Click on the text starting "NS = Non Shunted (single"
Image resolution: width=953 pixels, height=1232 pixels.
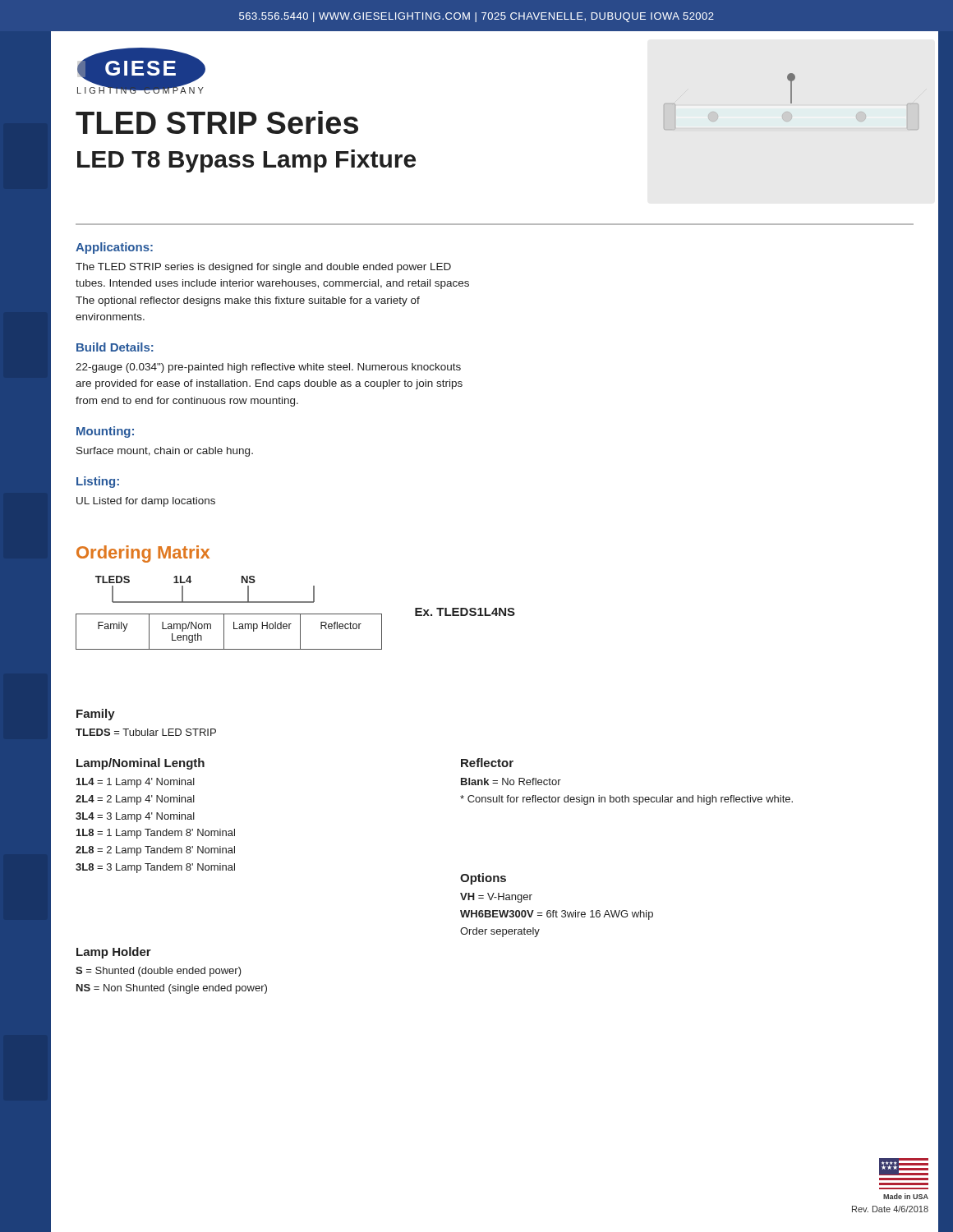tap(256, 988)
